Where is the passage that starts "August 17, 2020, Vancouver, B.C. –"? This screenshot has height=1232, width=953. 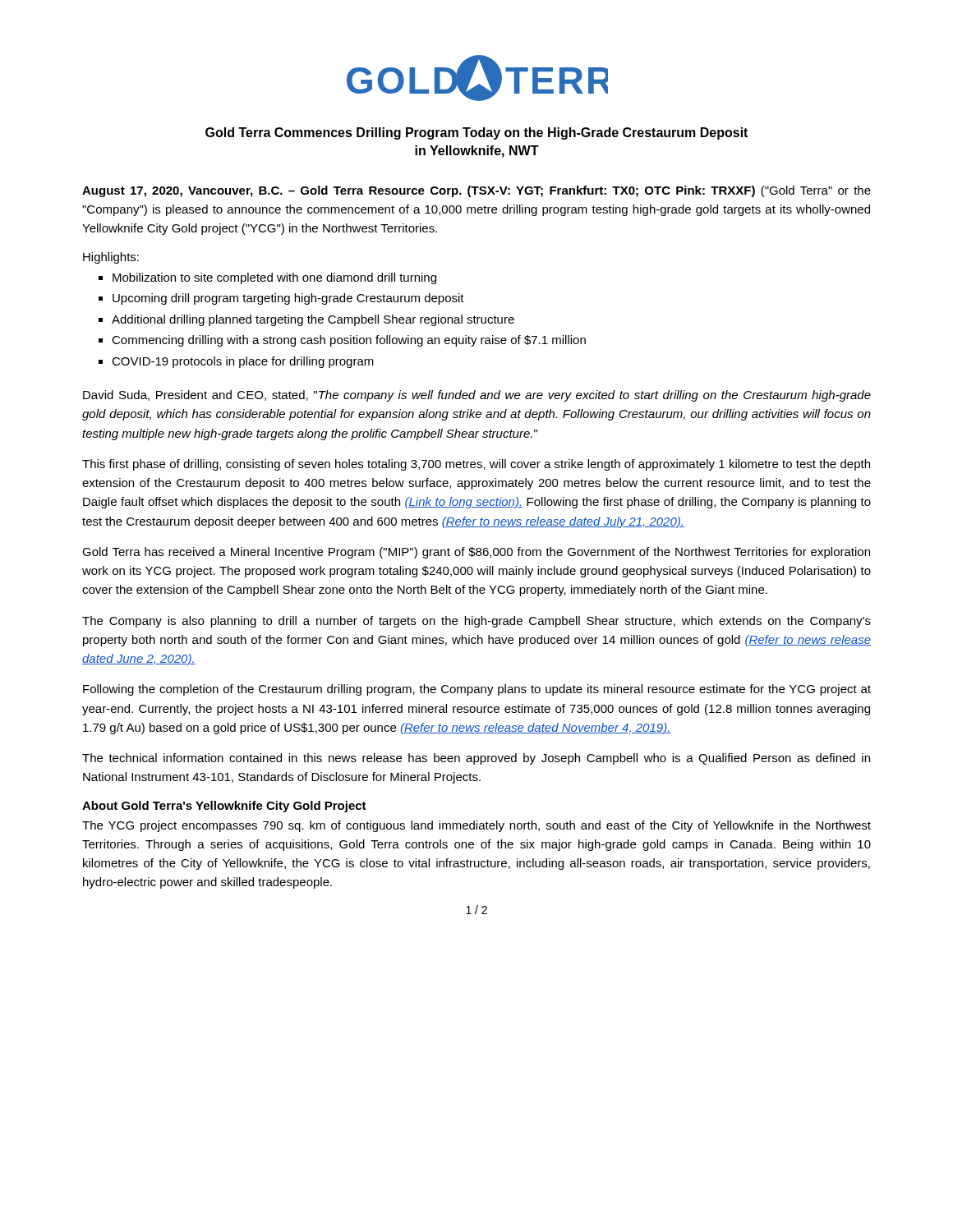[476, 209]
